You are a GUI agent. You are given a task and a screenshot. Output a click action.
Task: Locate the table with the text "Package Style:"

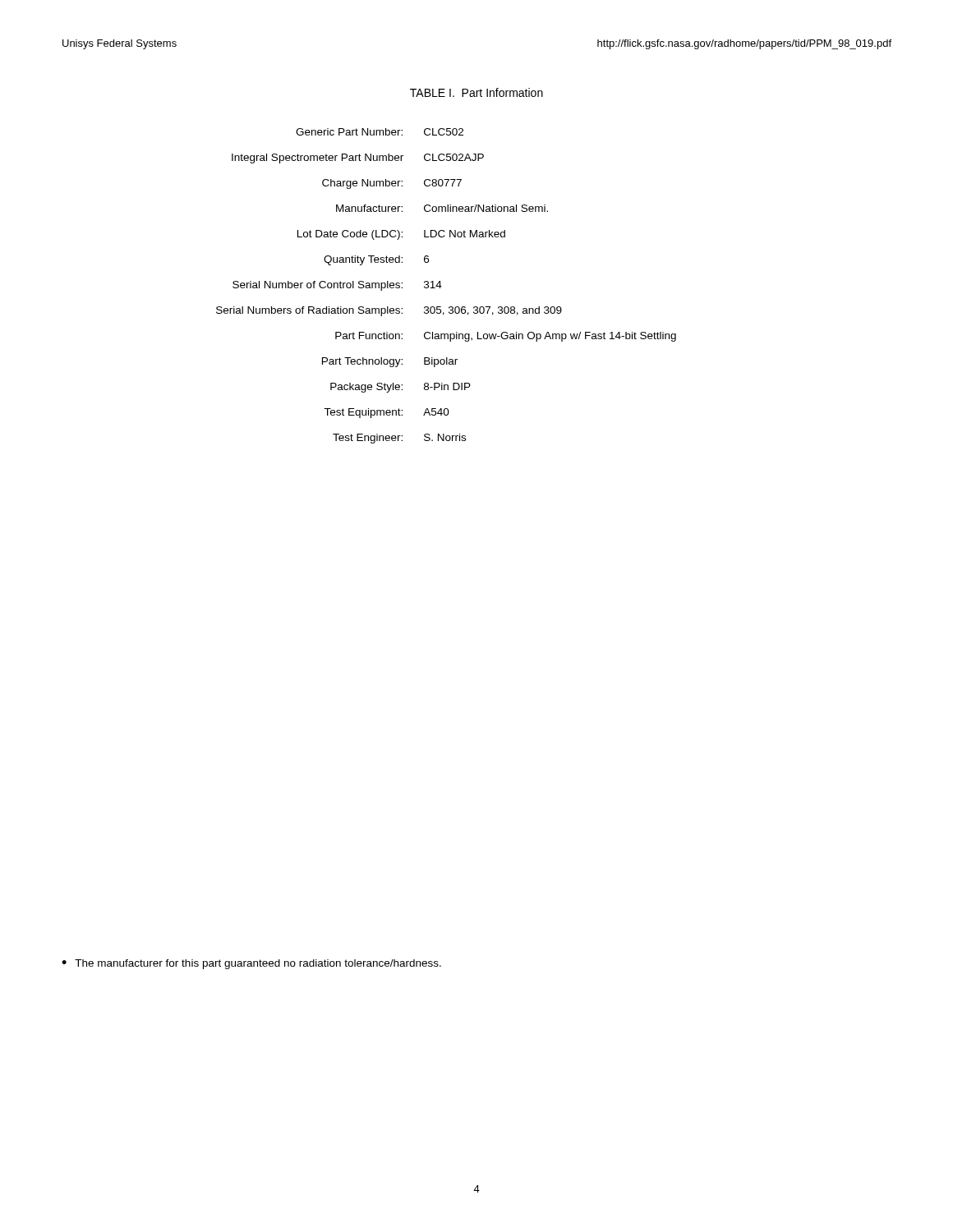[476, 285]
